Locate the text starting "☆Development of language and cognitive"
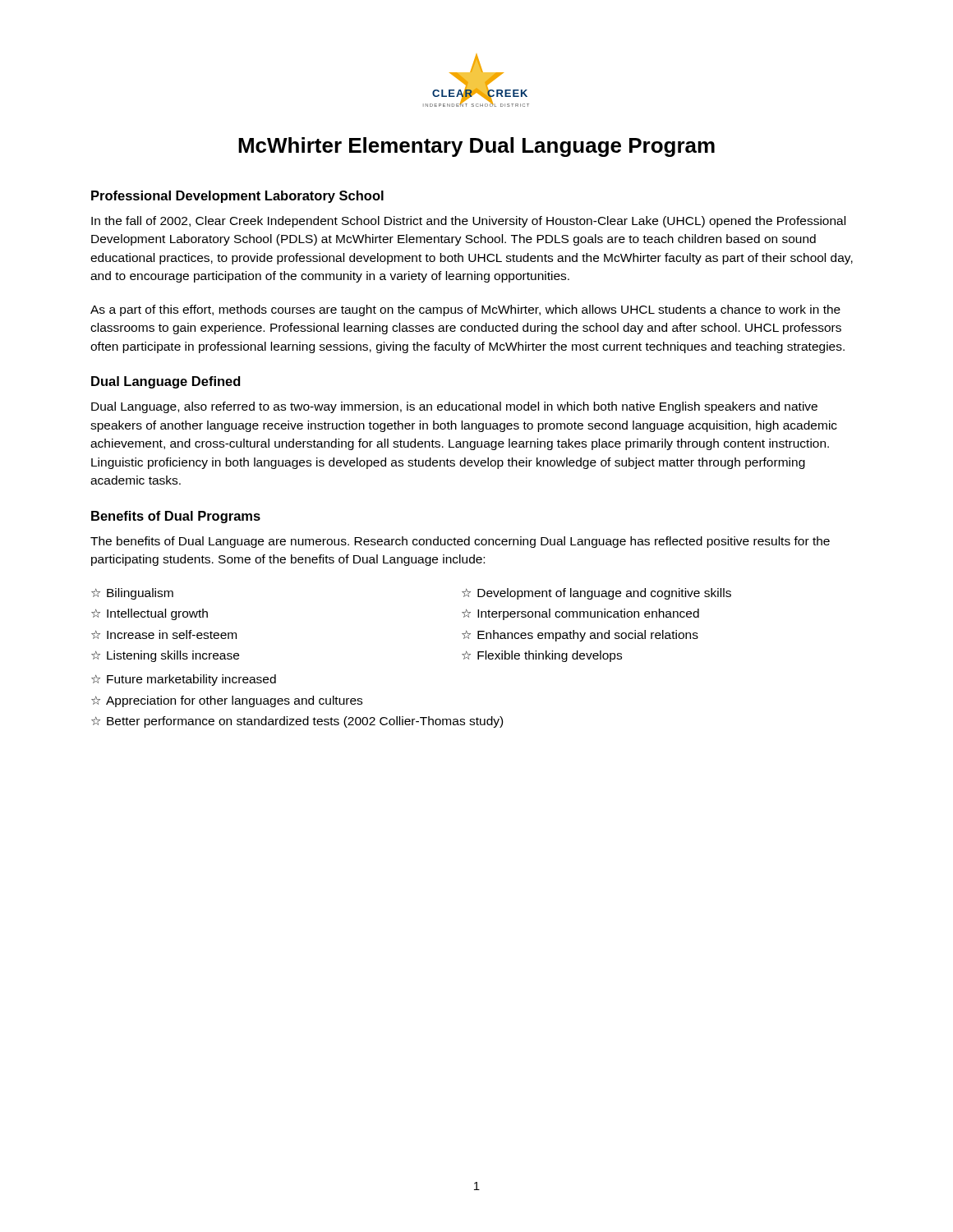The image size is (953, 1232). coord(596,593)
